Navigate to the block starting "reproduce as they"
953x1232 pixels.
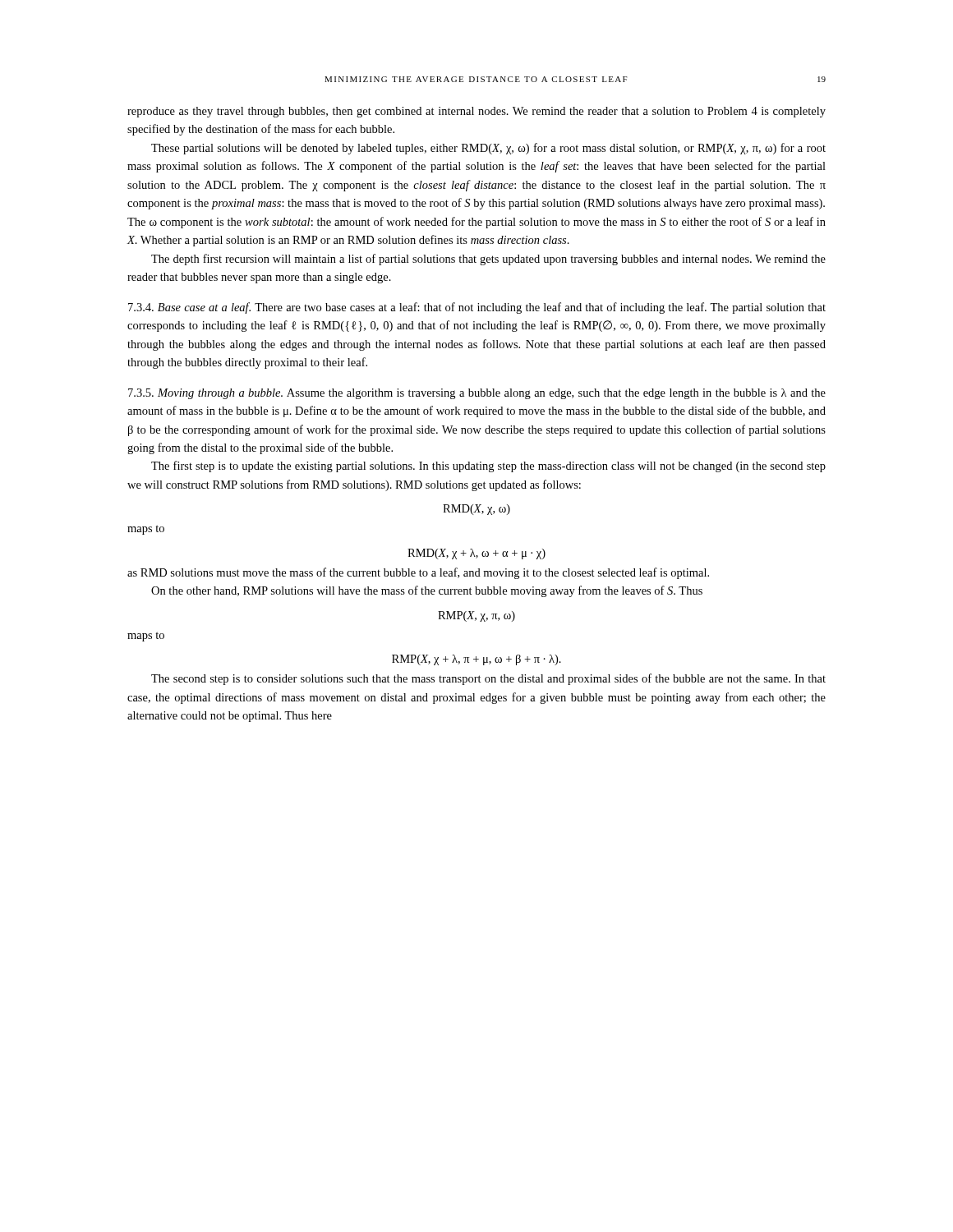coord(476,120)
